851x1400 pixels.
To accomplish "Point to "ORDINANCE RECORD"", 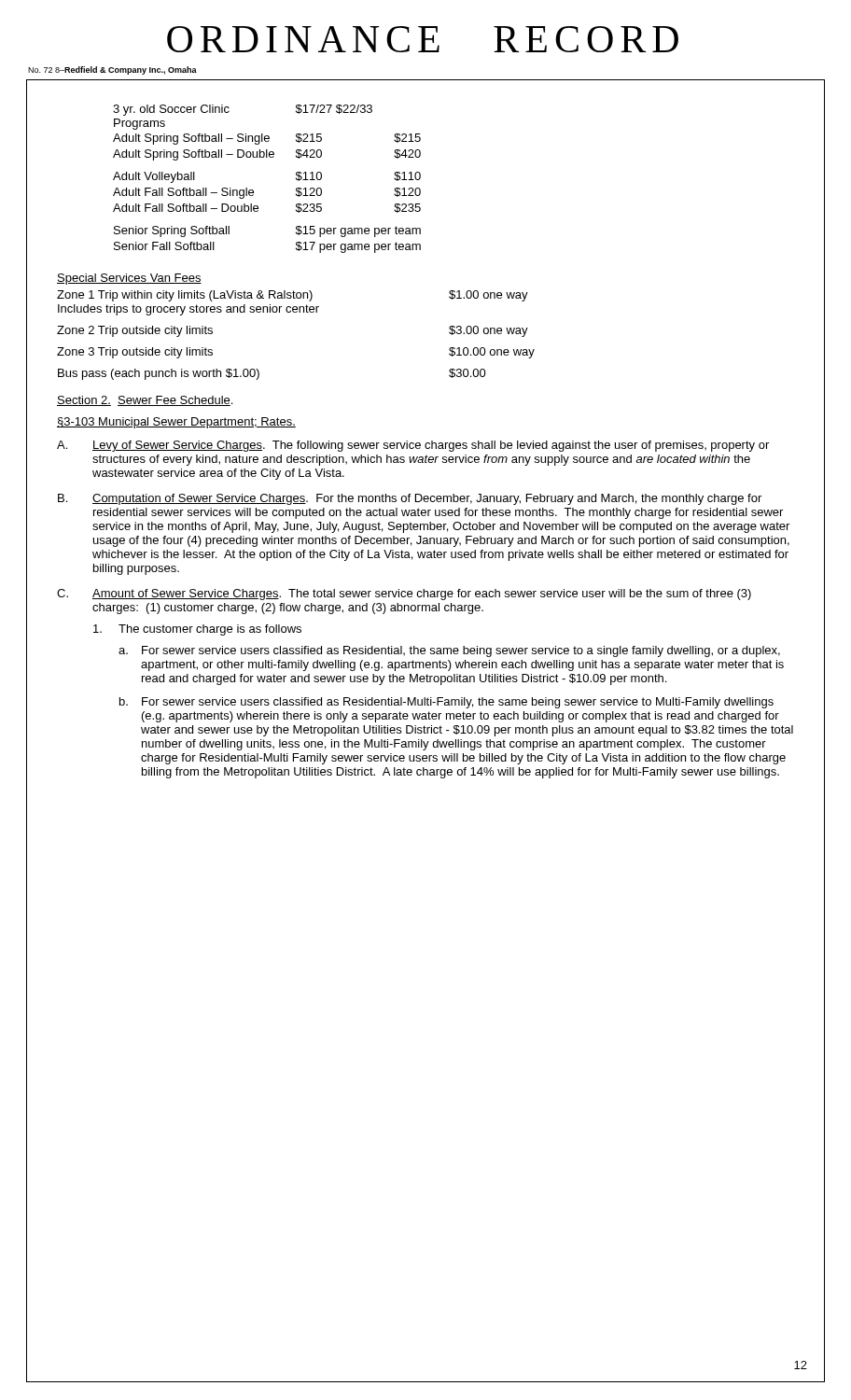I will [x=426, y=39].
